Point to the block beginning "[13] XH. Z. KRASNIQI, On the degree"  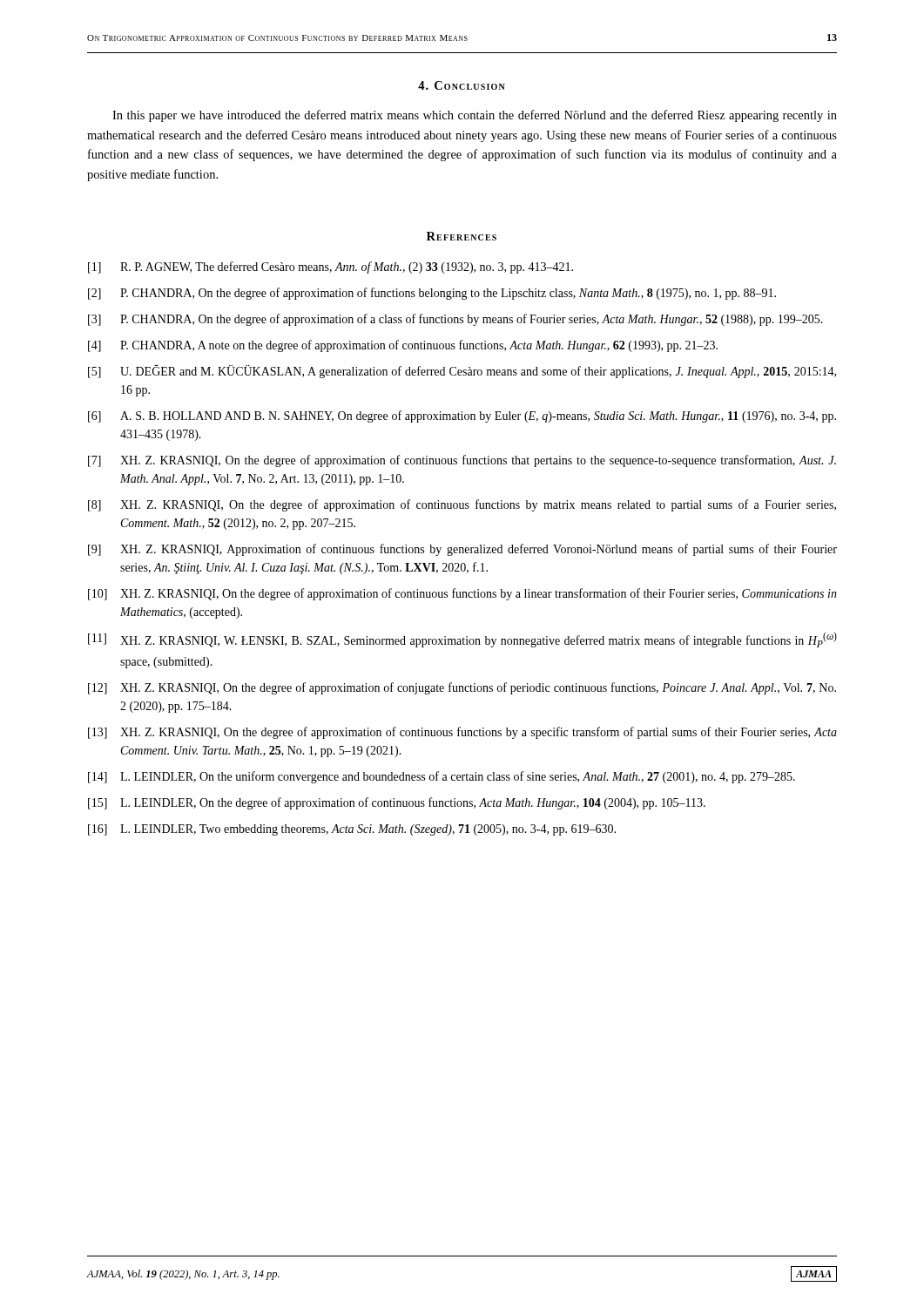462,742
